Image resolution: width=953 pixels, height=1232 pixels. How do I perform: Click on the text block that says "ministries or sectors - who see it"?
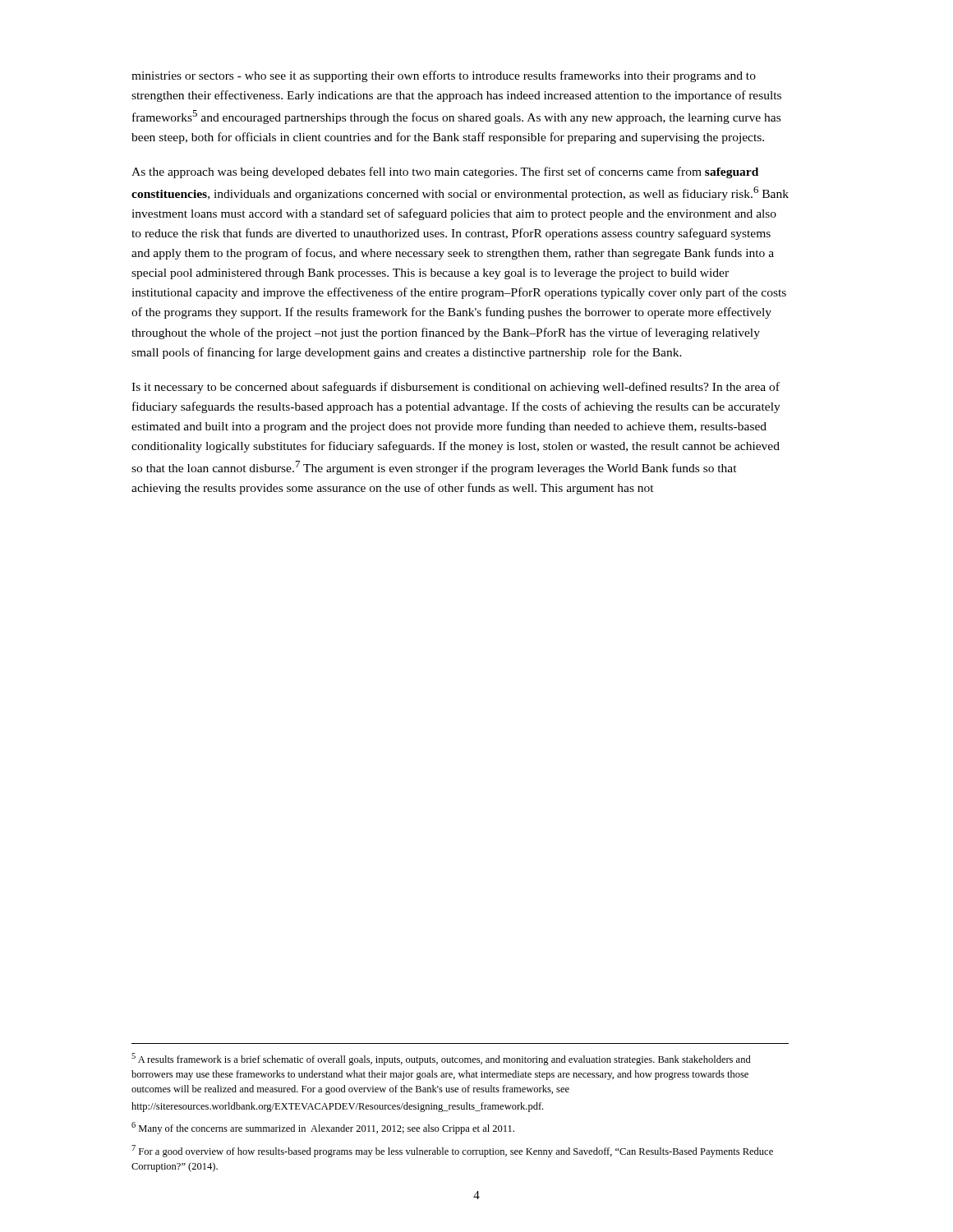(x=457, y=106)
